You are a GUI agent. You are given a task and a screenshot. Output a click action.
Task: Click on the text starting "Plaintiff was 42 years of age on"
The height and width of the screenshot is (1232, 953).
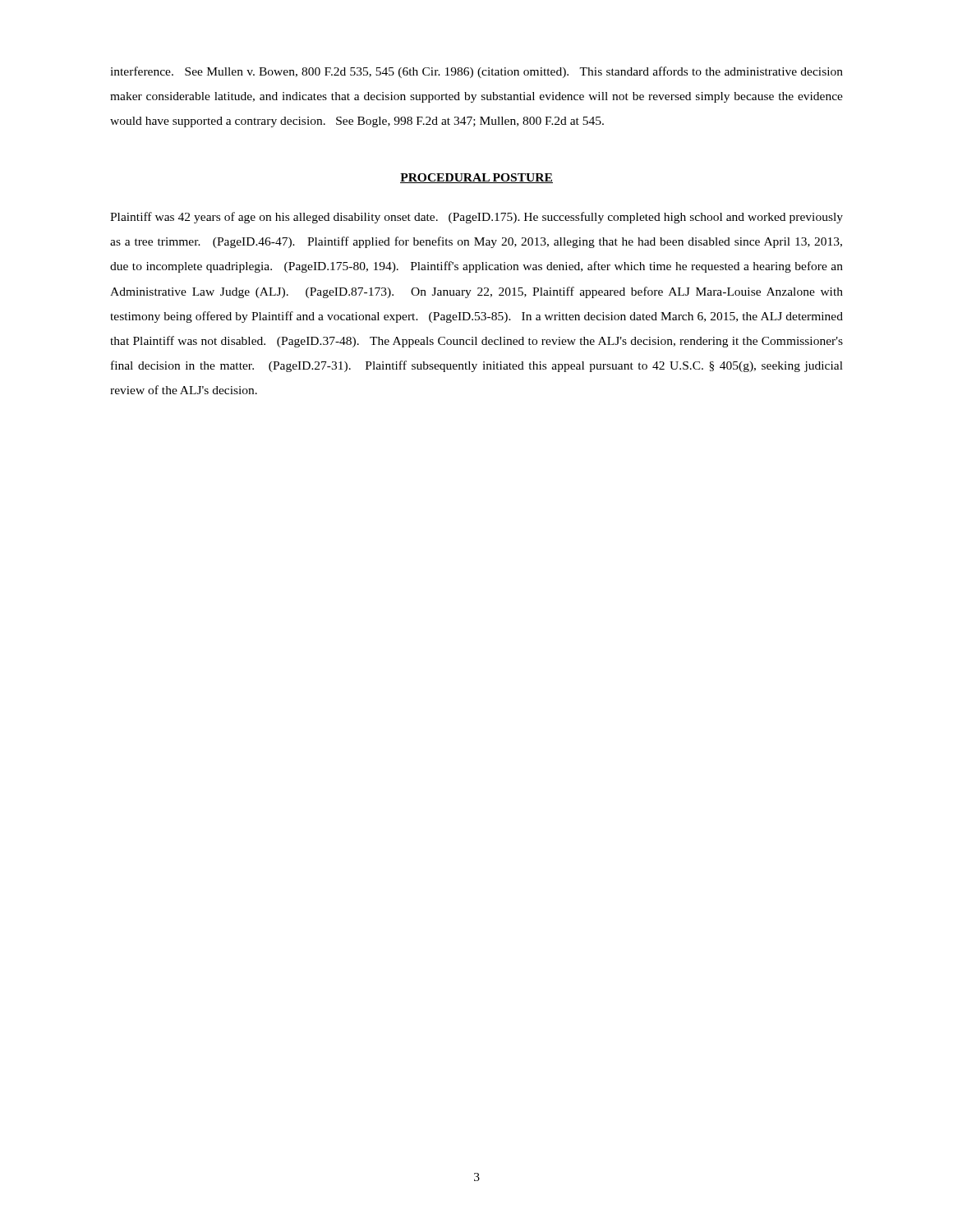(x=476, y=303)
